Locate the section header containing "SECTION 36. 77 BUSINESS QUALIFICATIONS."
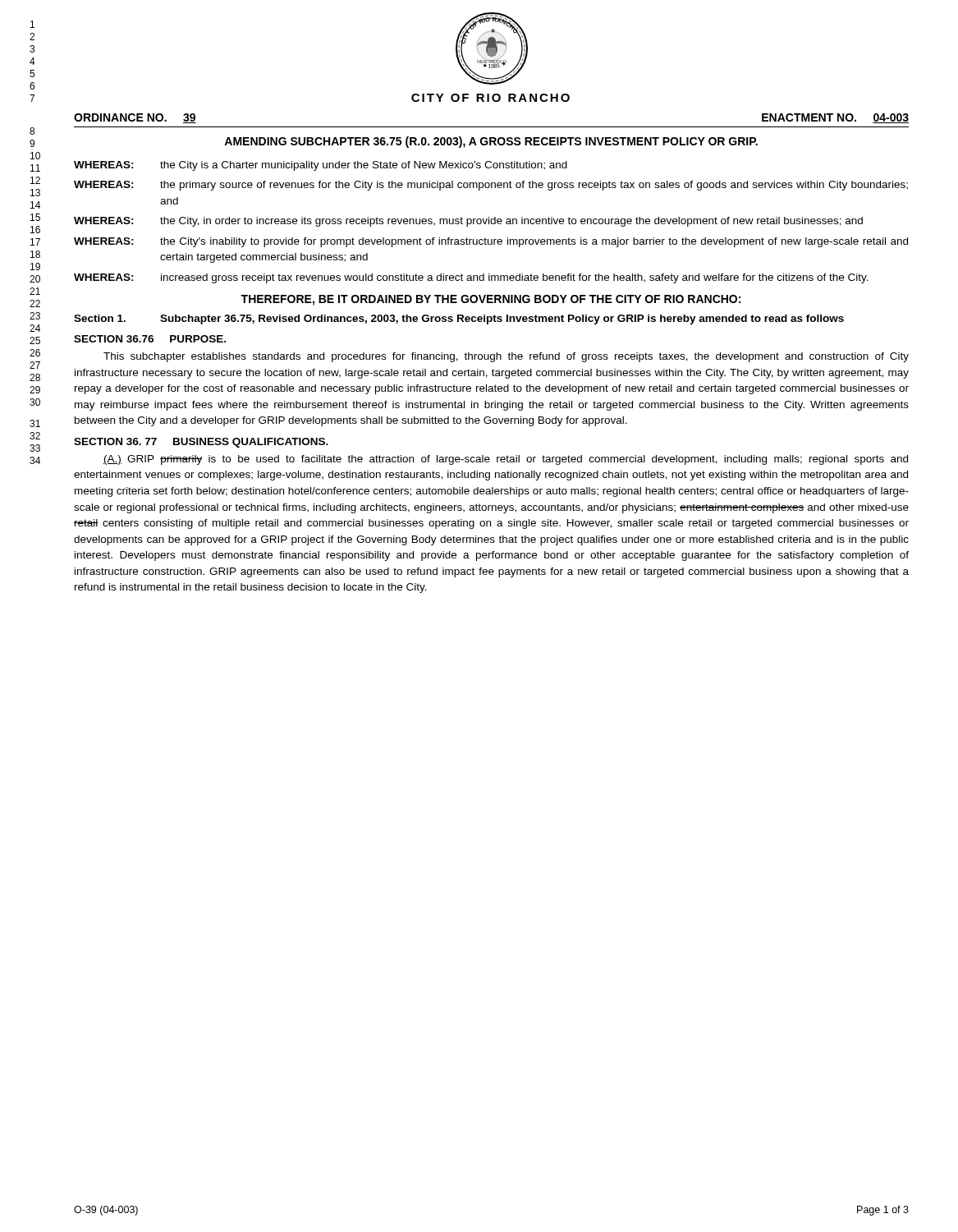 201,441
